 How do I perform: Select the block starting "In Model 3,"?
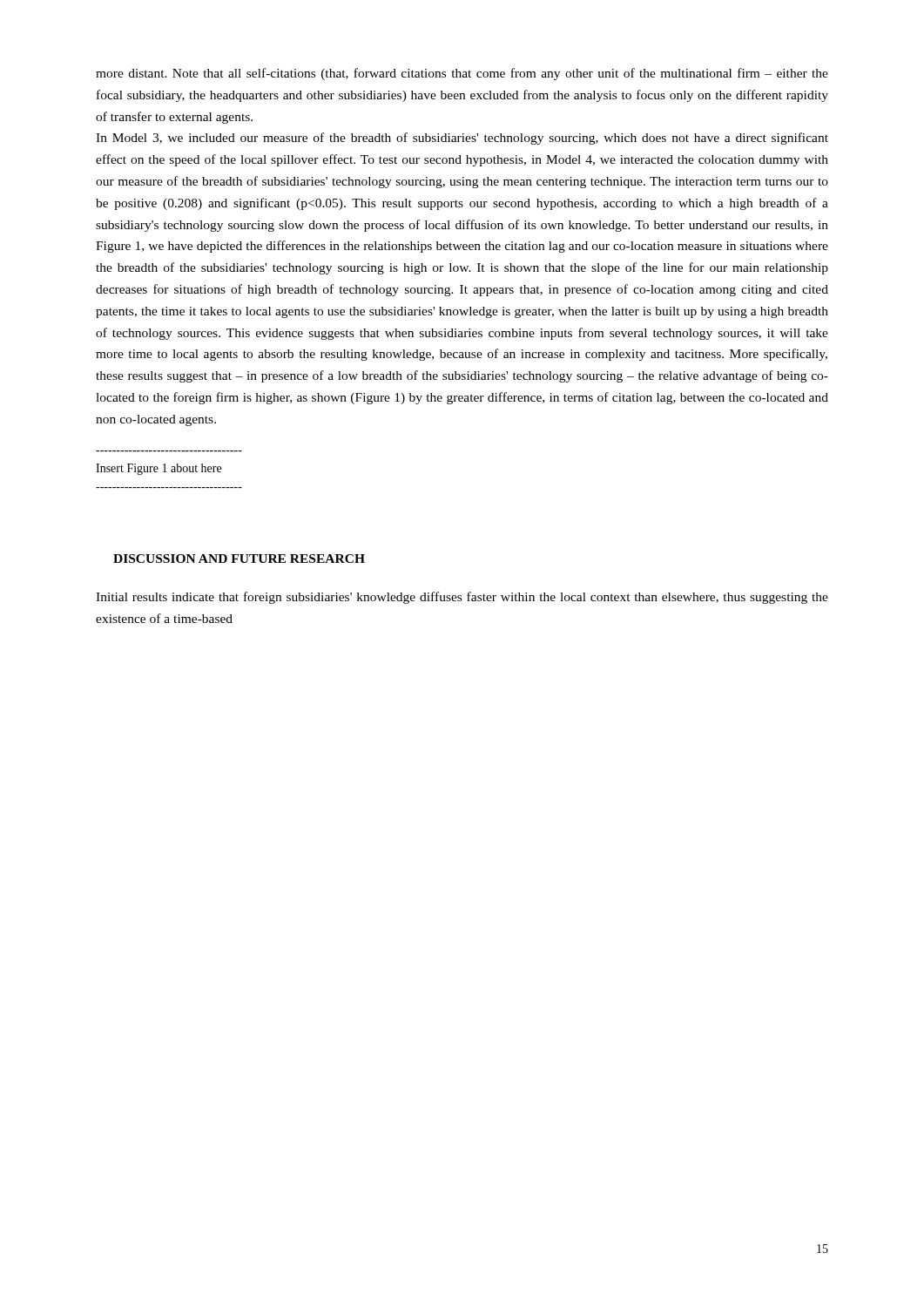click(x=462, y=278)
